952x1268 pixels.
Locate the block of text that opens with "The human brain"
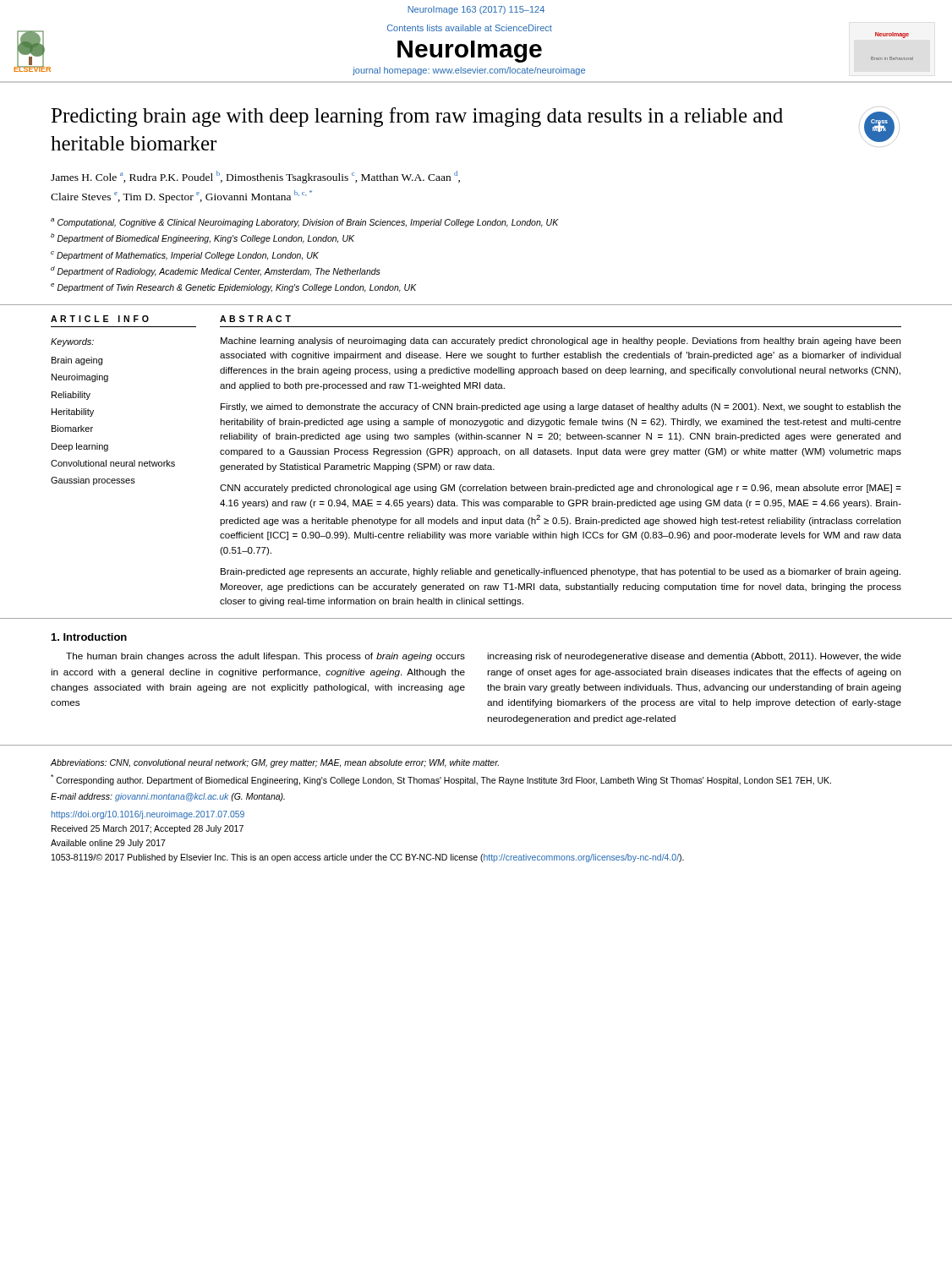(x=258, y=680)
